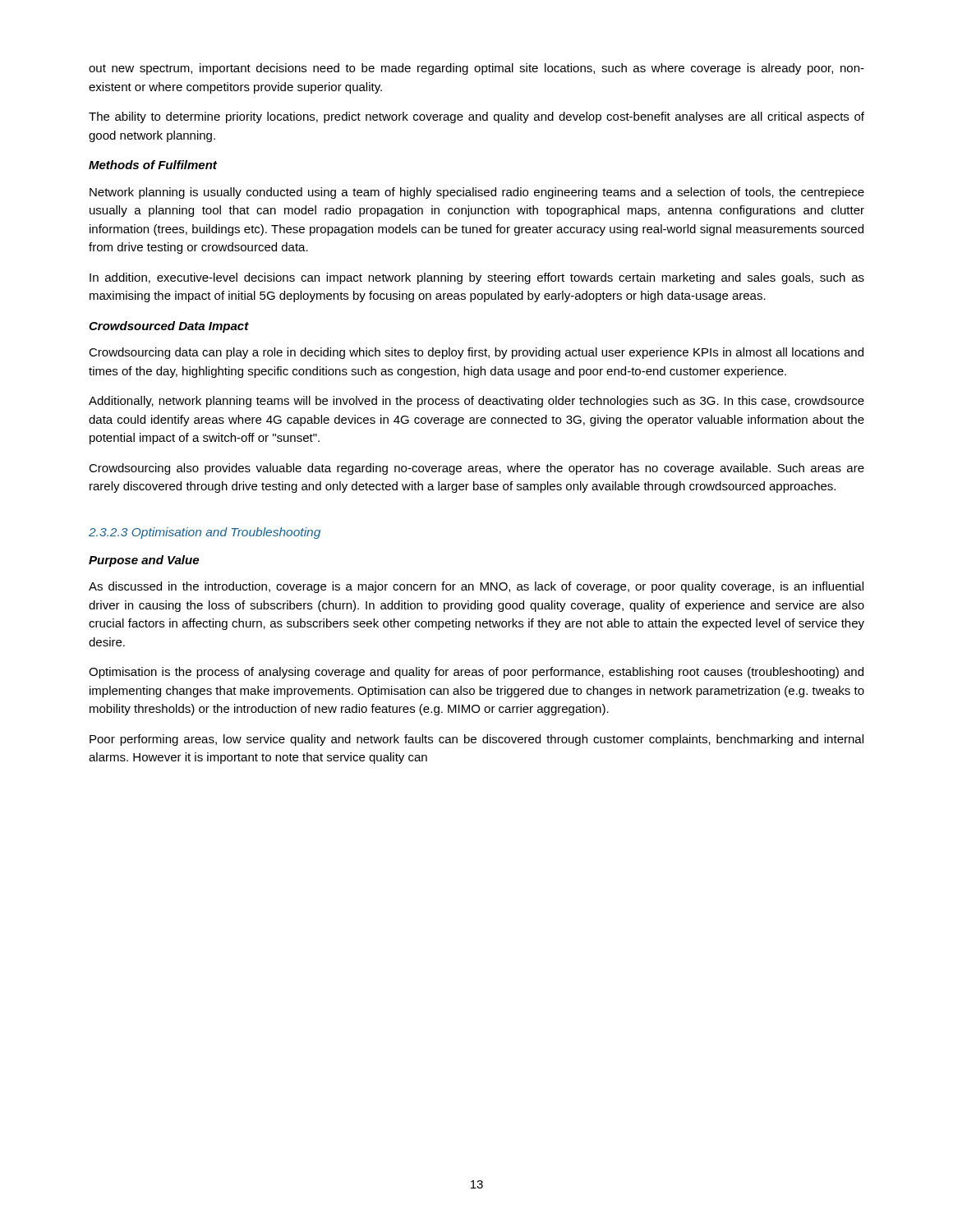
Task: Locate the text block starting "Purpose and Value"
Action: (144, 560)
